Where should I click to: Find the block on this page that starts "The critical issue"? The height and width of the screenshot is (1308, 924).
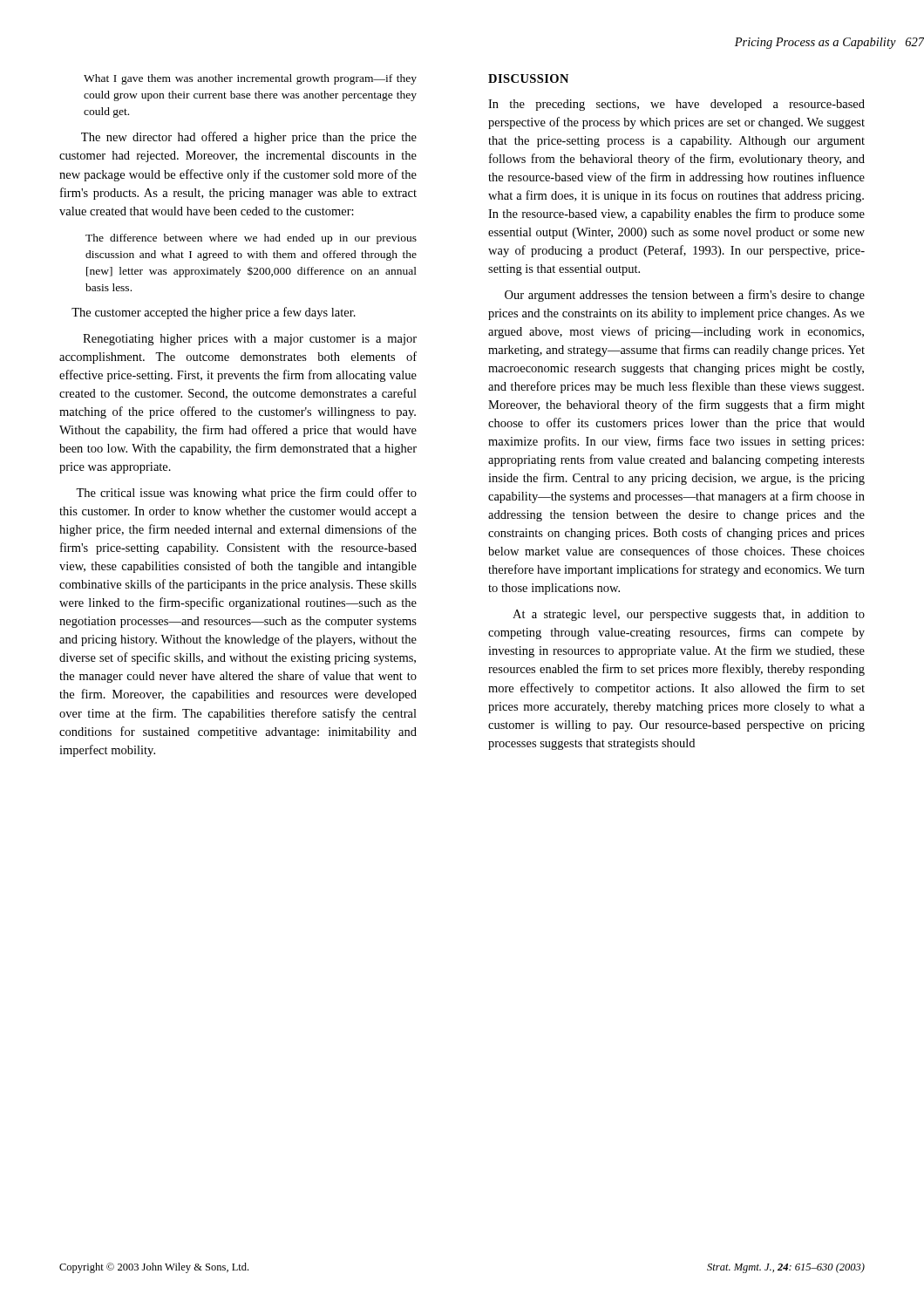[238, 621]
